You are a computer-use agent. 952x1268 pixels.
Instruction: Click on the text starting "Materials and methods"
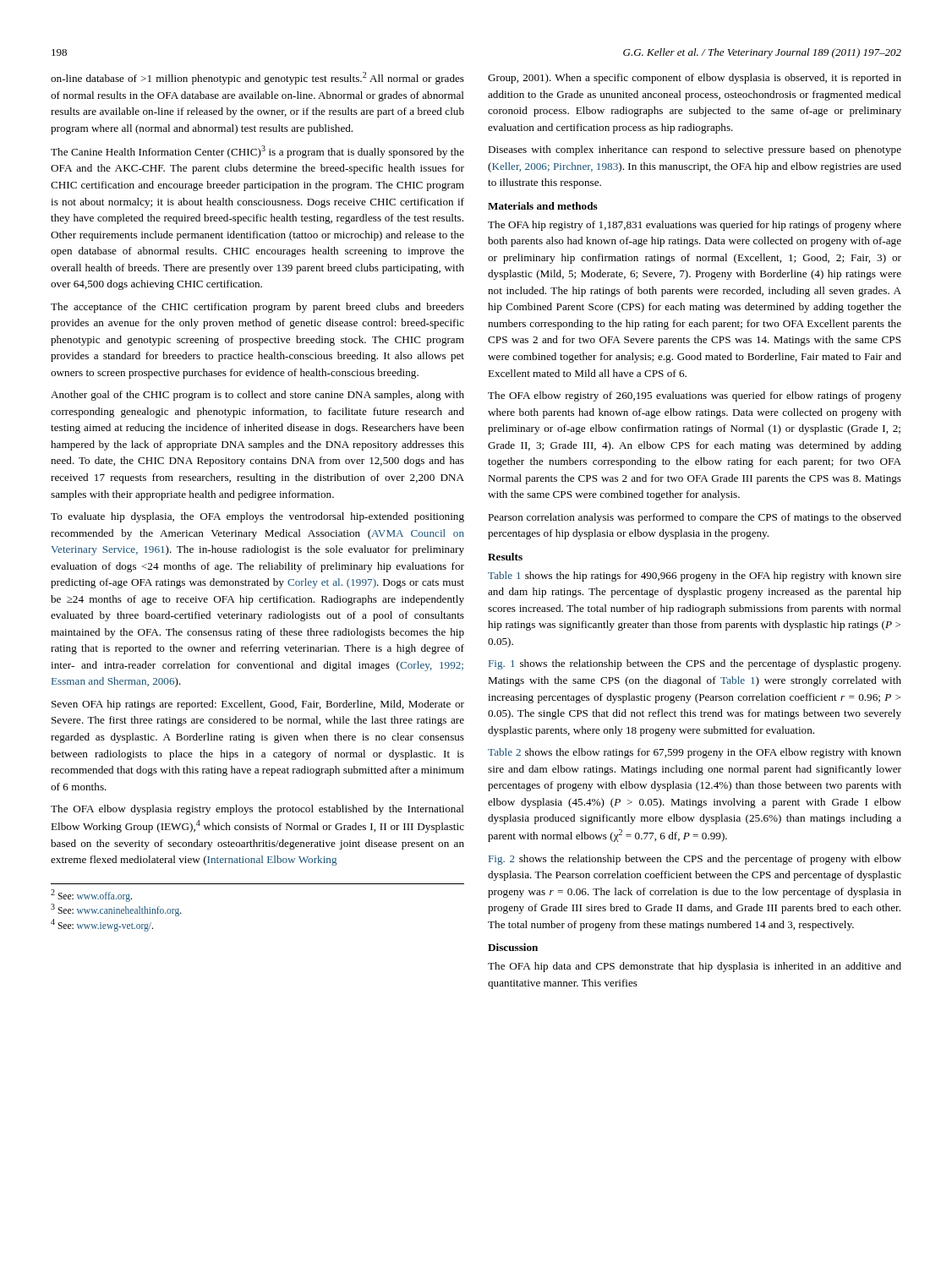[543, 206]
